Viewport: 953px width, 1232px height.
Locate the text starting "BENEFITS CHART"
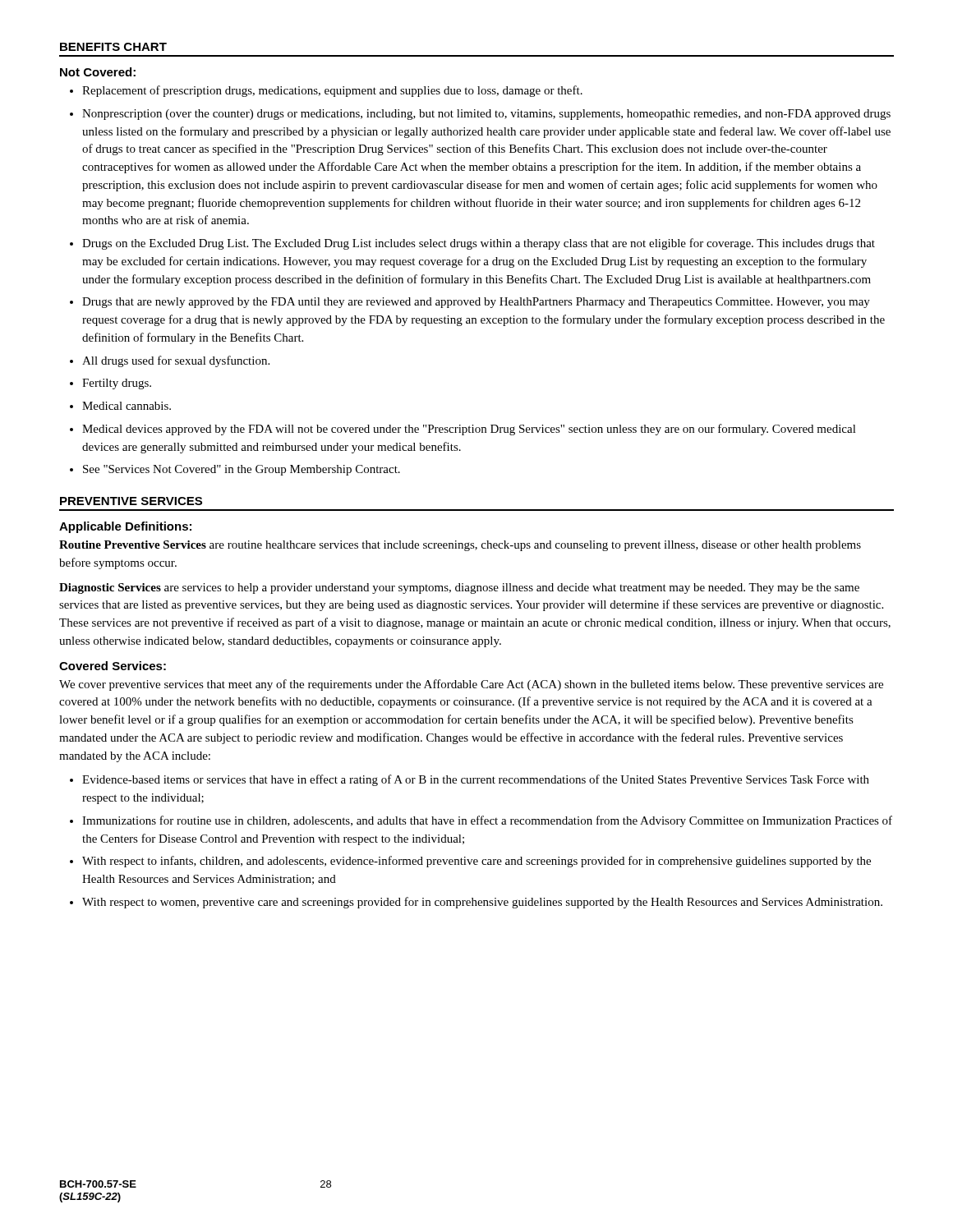coord(113,46)
